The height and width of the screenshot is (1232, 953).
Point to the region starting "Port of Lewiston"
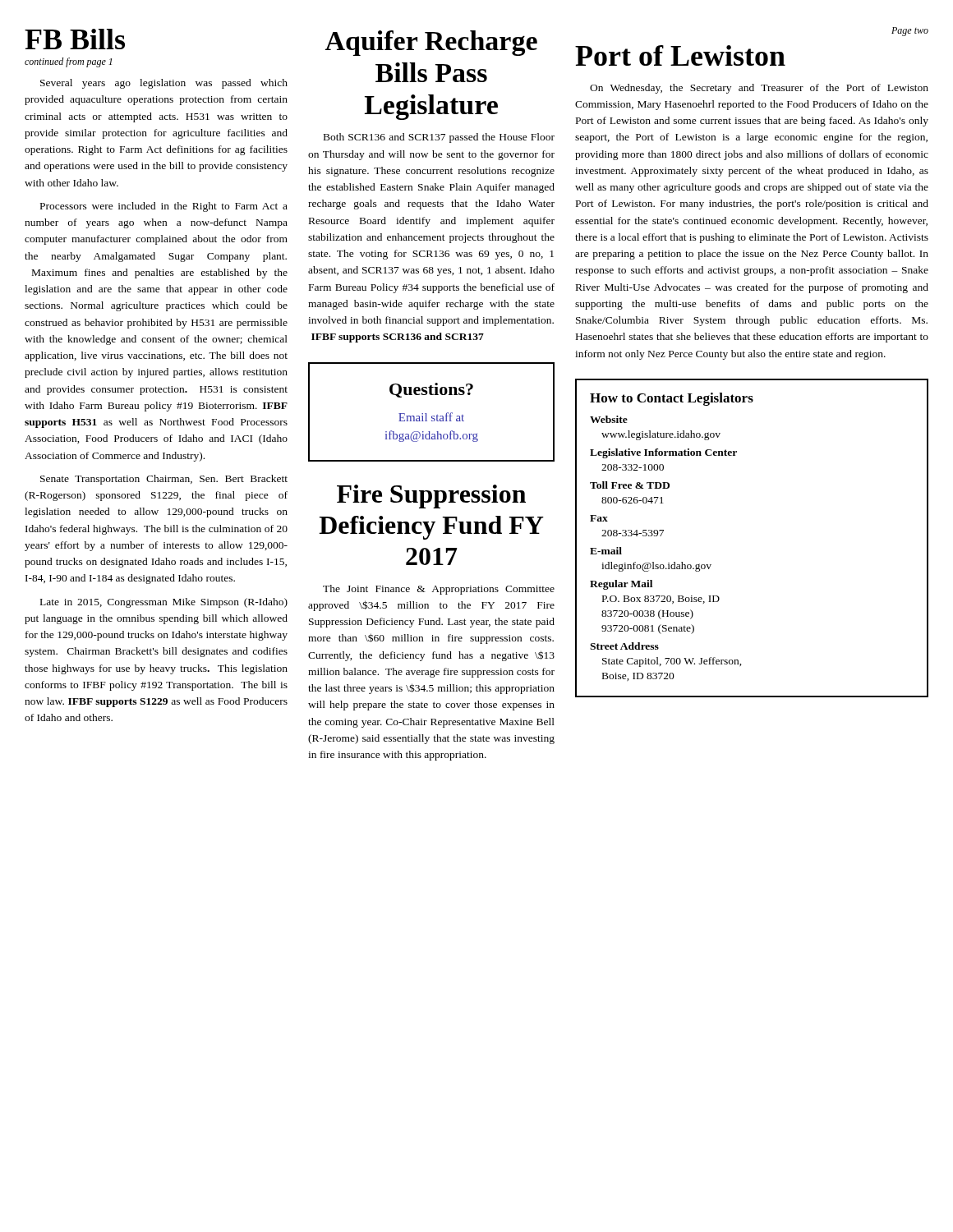point(752,57)
